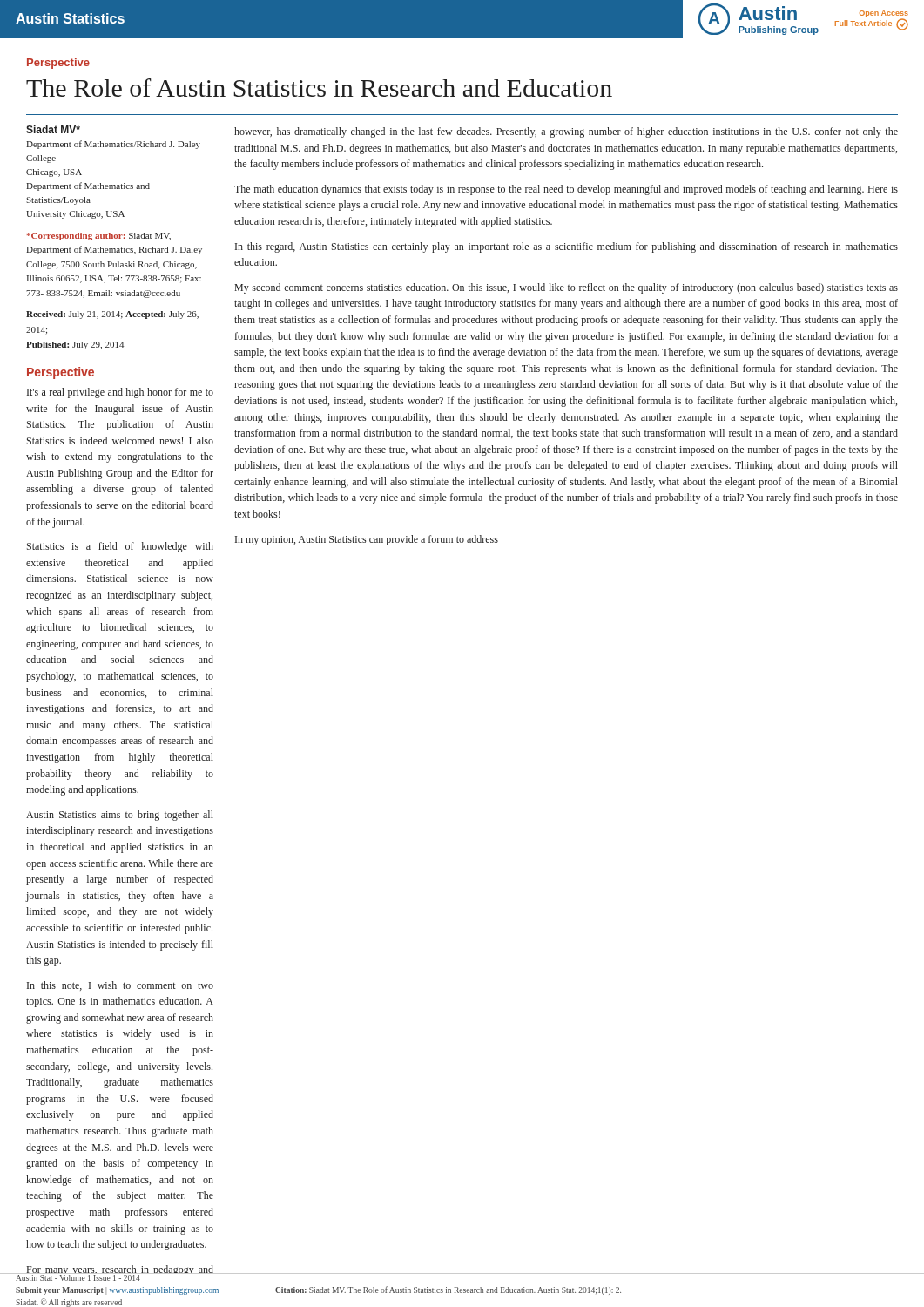Screen dimensions: 1307x924
Task: Find the region starting "In this regard,"
Action: pyautogui.click(x=566, y=254)
